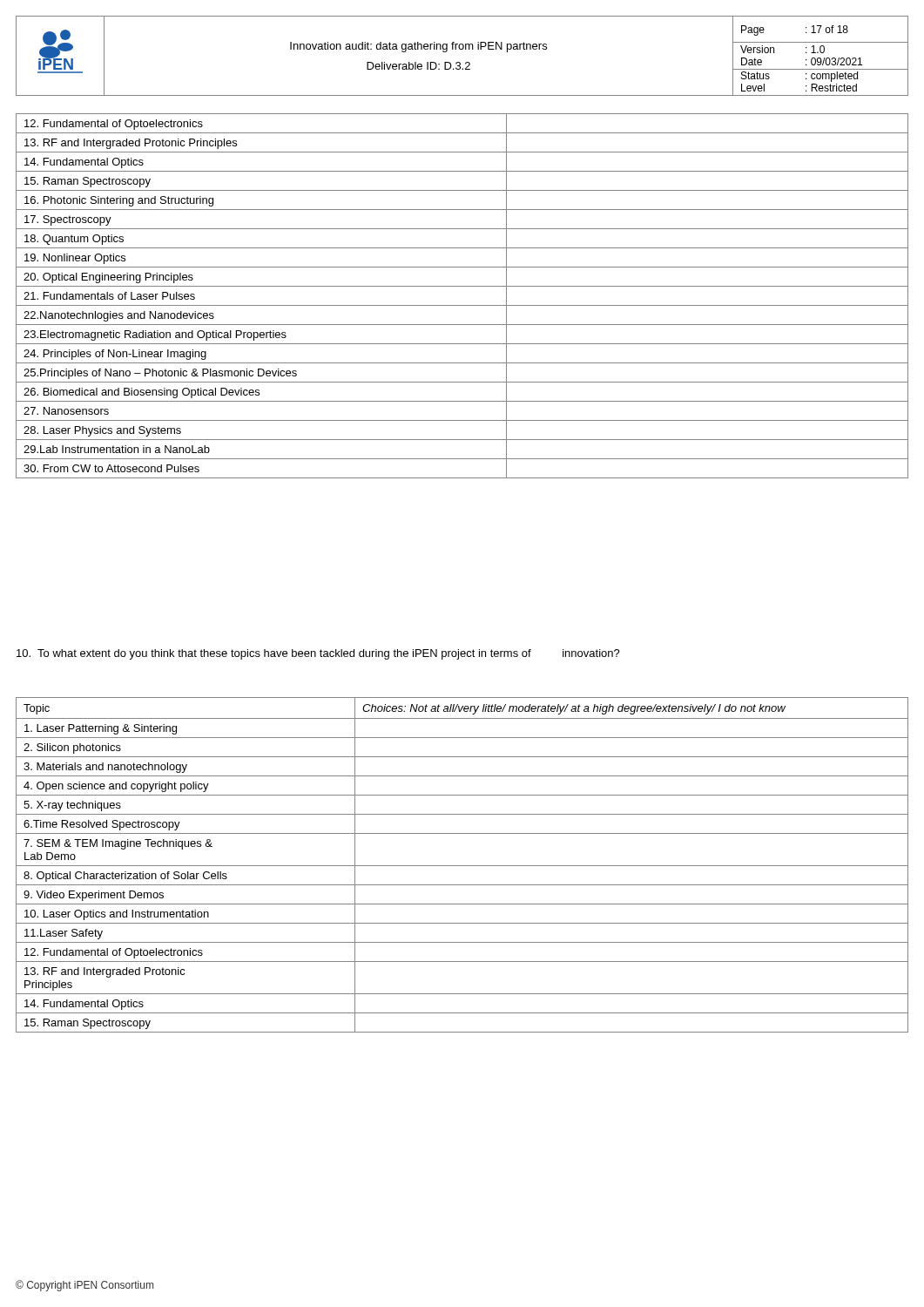Image resolution: width=924 pixels, height=1307 pixels.
Task: Click on the list item with the text "10. To what extent do"
Action: pos(318,653)
